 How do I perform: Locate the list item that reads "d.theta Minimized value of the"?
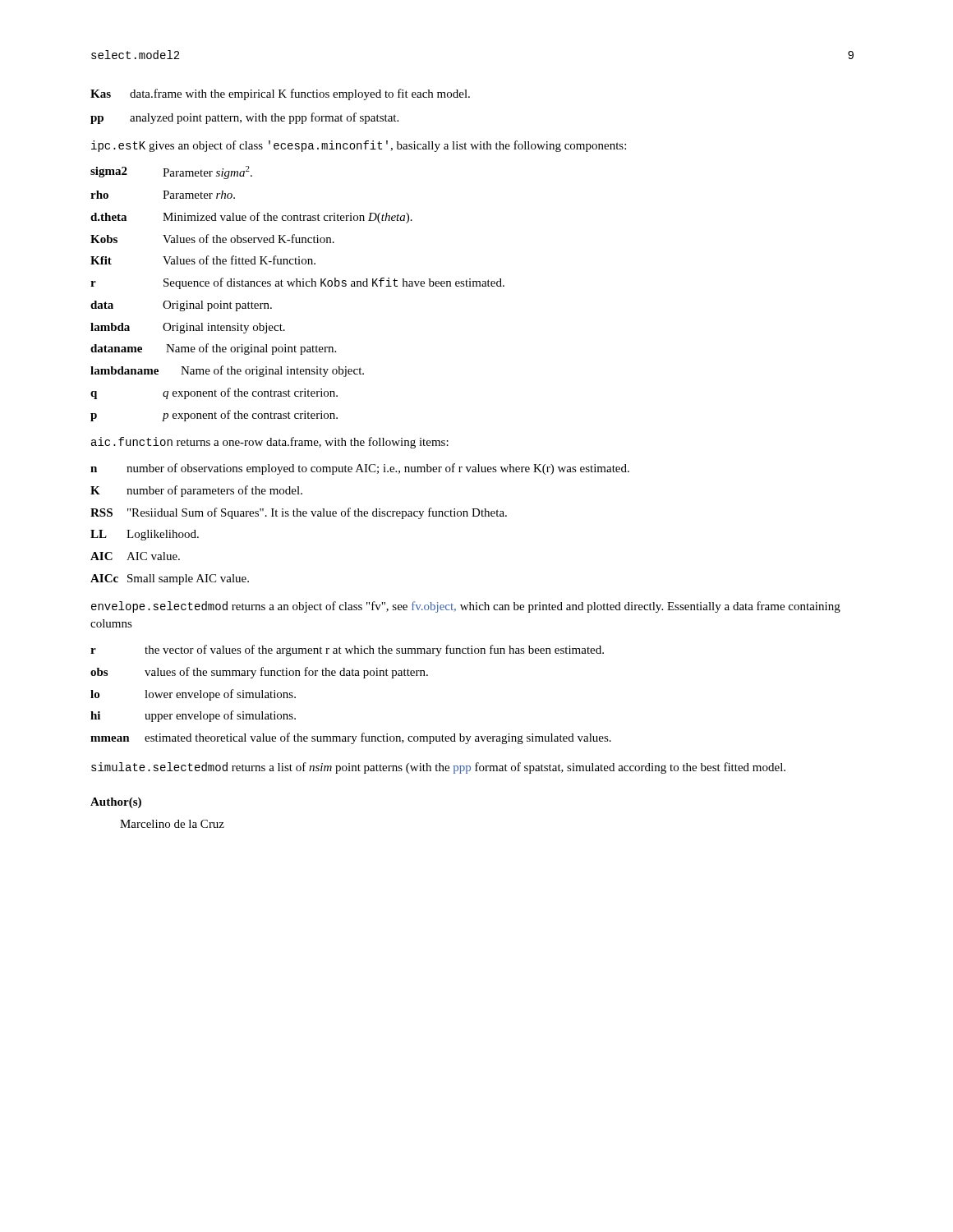[252, 217]
